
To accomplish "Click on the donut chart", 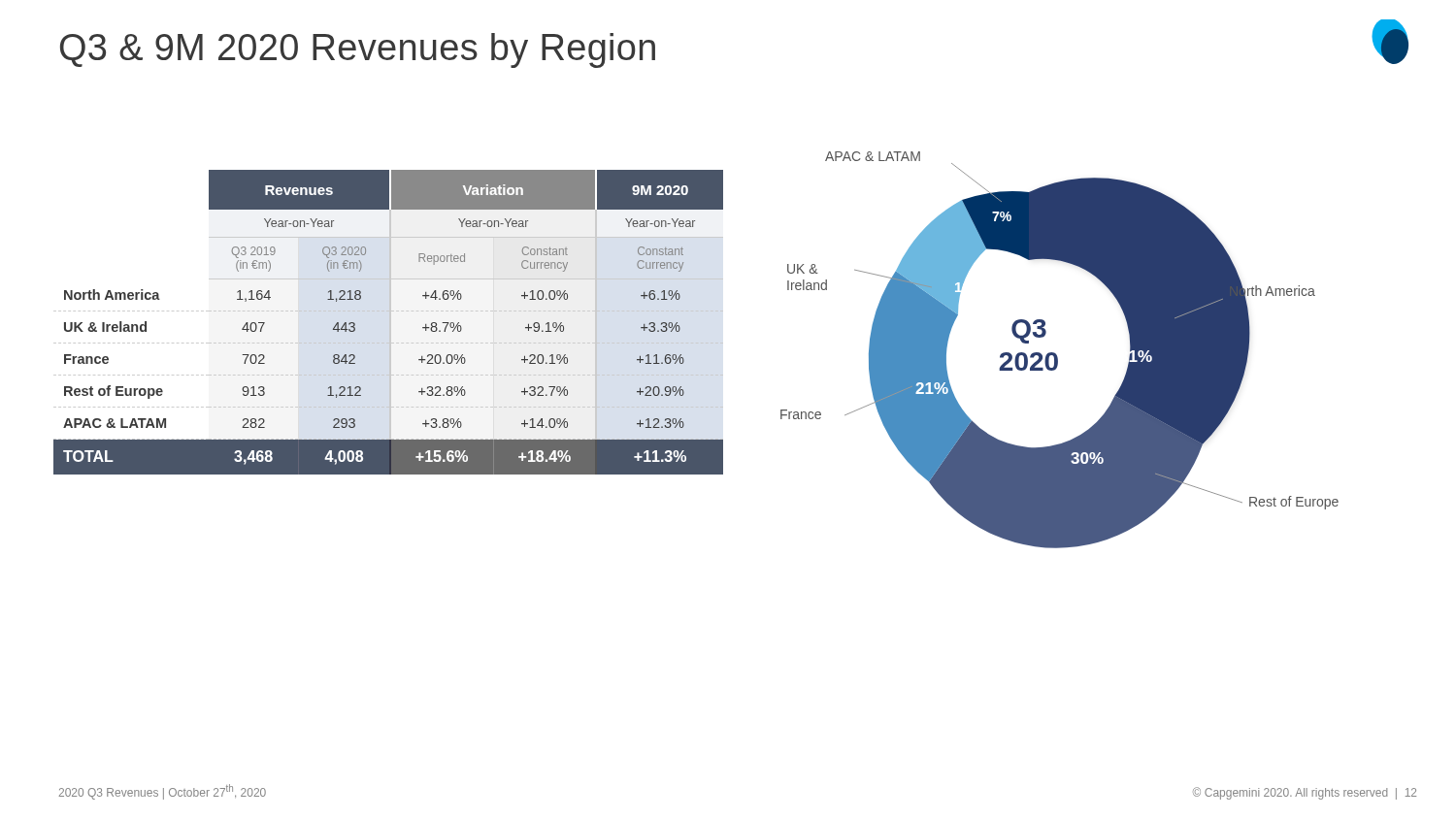I will pyautogui.click(x=1068, y=347).
